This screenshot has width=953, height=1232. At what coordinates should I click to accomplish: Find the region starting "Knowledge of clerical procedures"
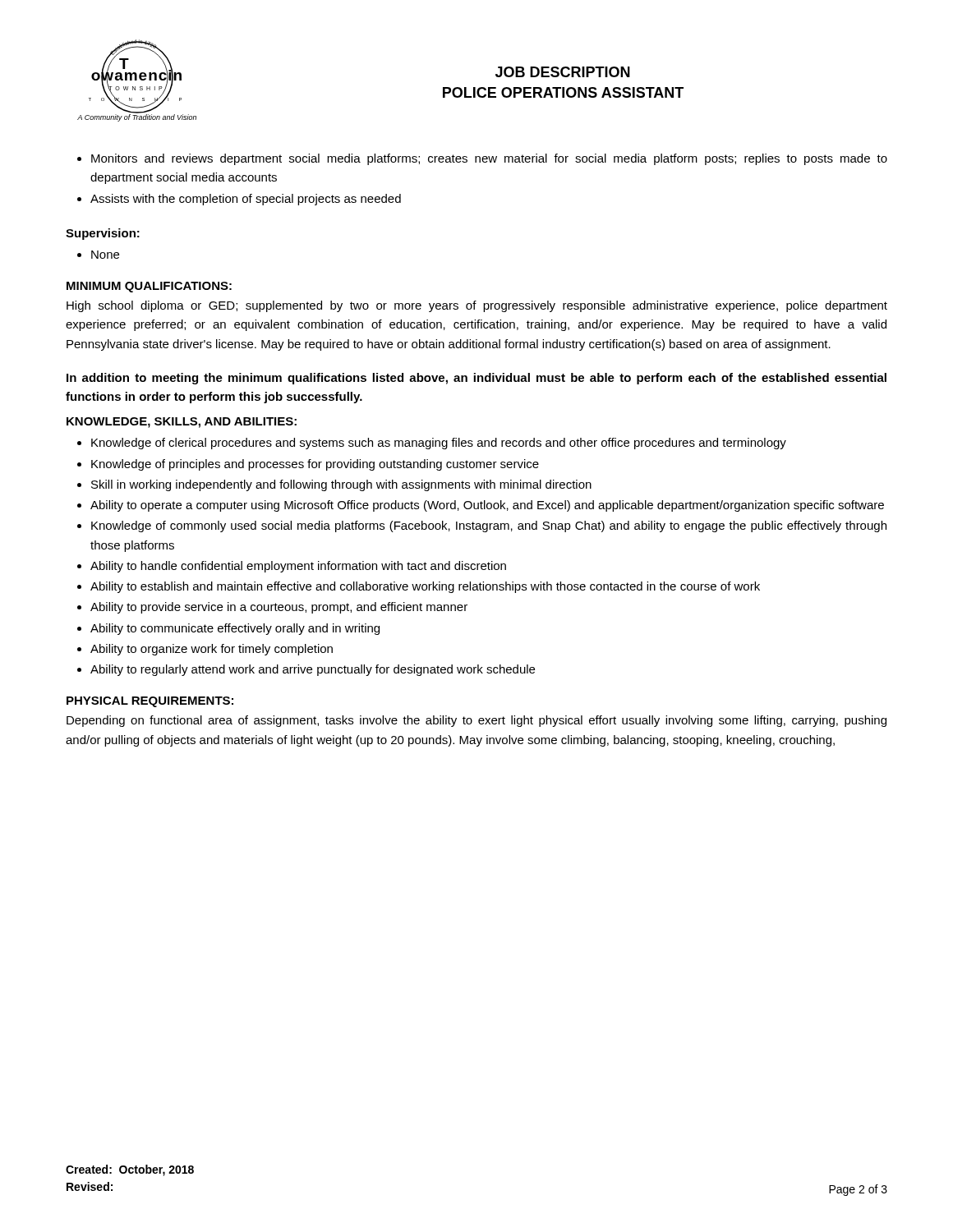[x=438, y=442]
